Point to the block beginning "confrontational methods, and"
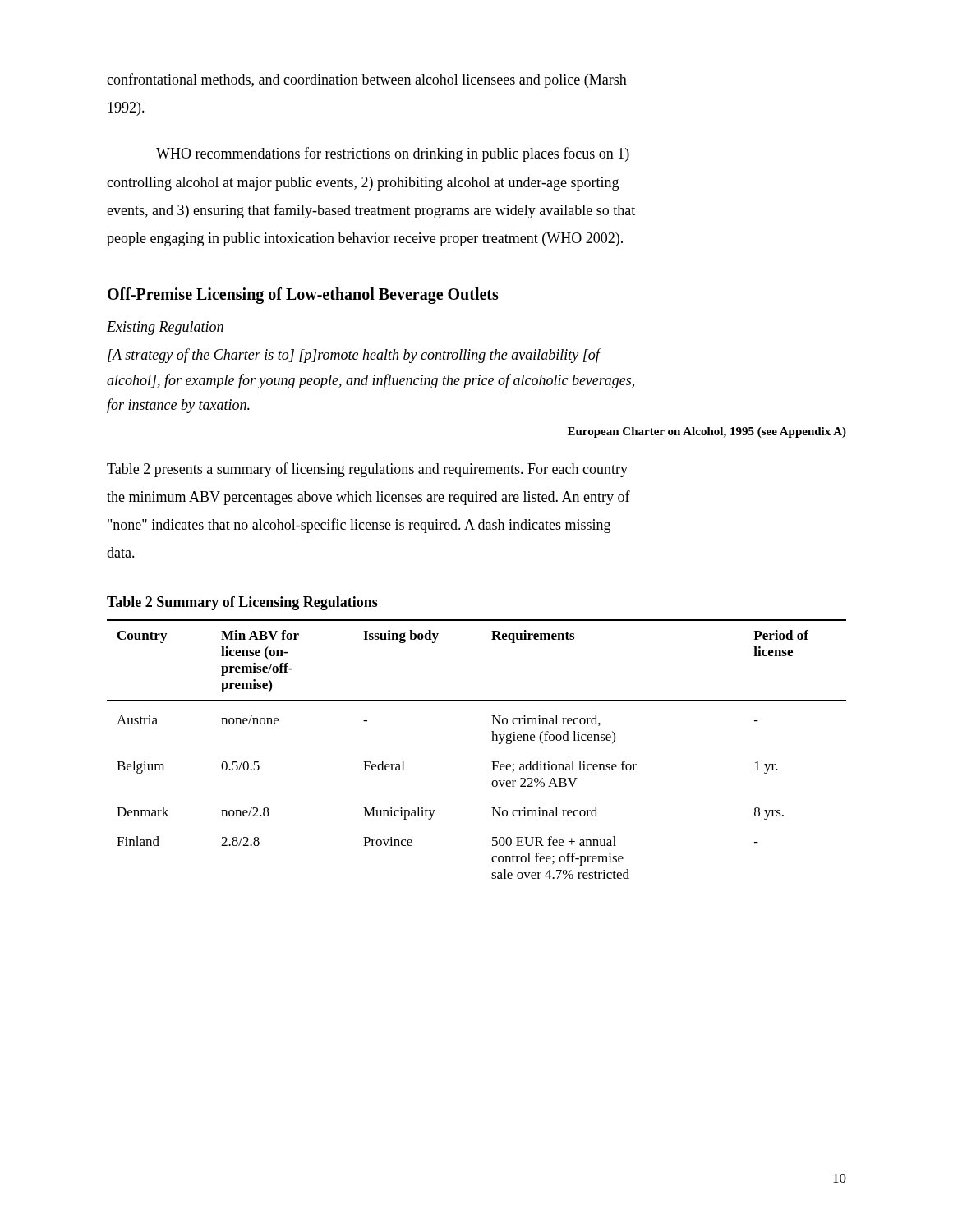The width and height of the screenshot is (953, 1232). [x=367, y=80]
